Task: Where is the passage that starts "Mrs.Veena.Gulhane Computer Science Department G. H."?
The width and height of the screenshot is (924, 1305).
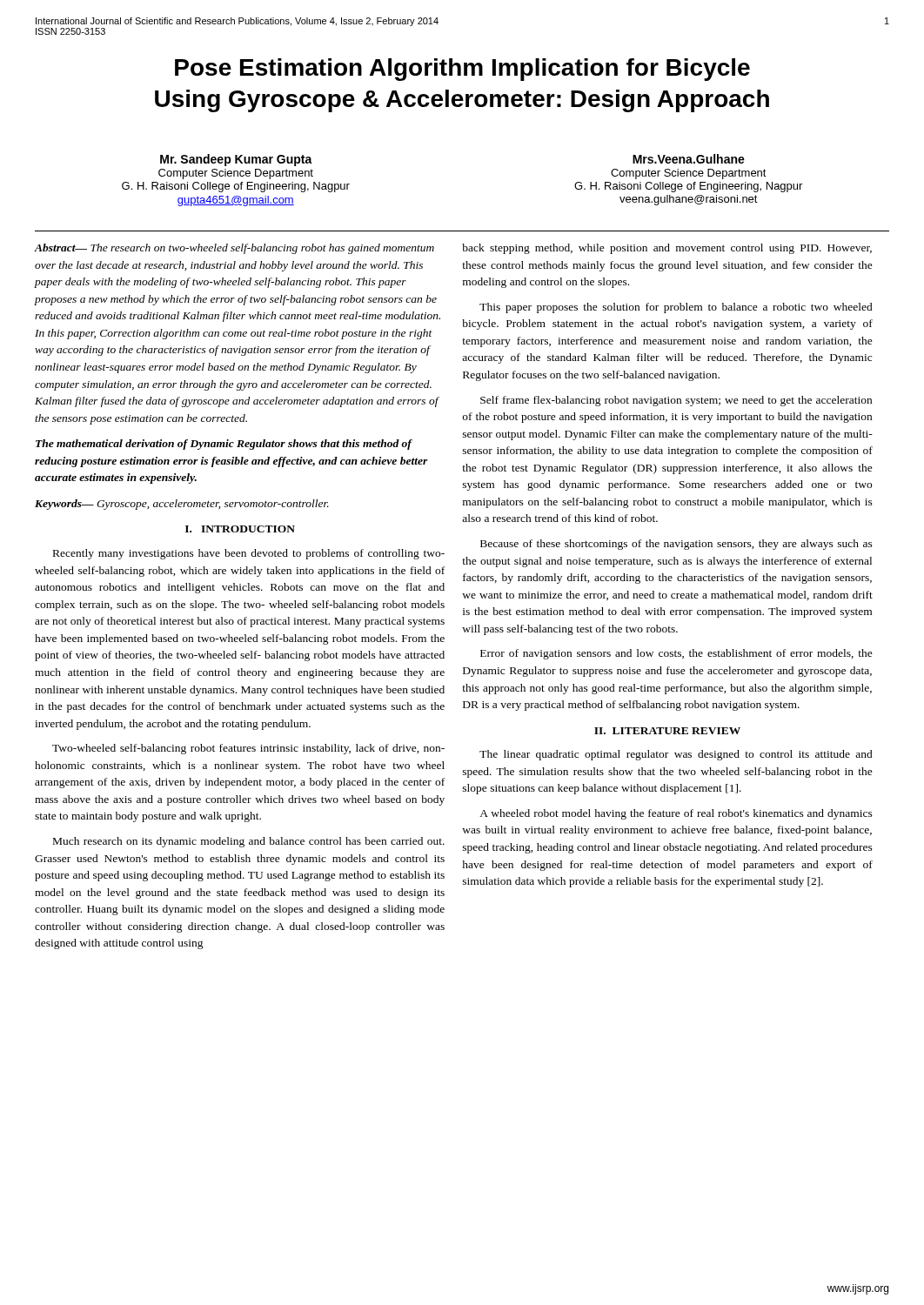Action: pos(688,179)
